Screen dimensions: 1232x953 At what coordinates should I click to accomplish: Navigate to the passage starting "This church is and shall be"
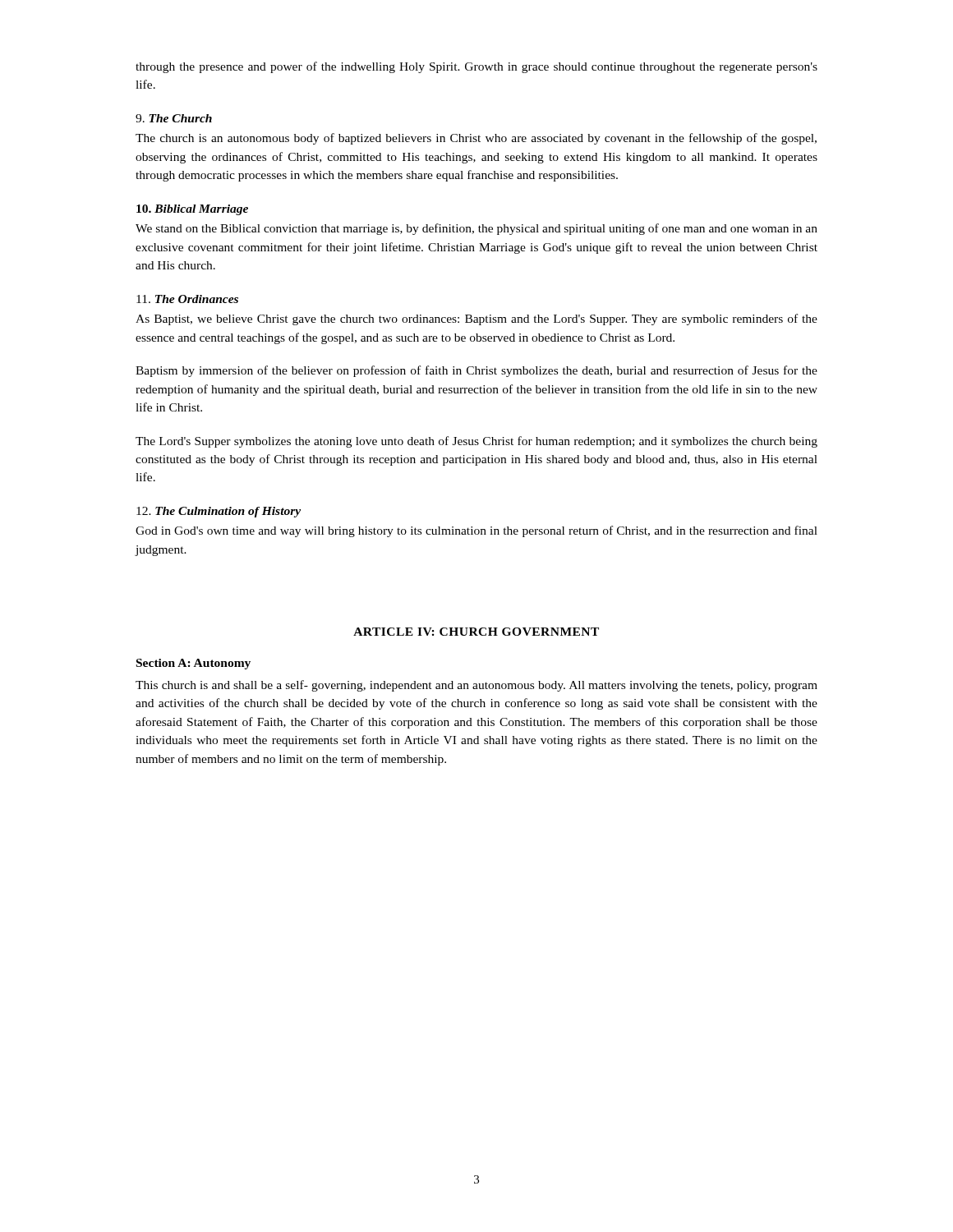pyautogui.click(x=476, y=721)
